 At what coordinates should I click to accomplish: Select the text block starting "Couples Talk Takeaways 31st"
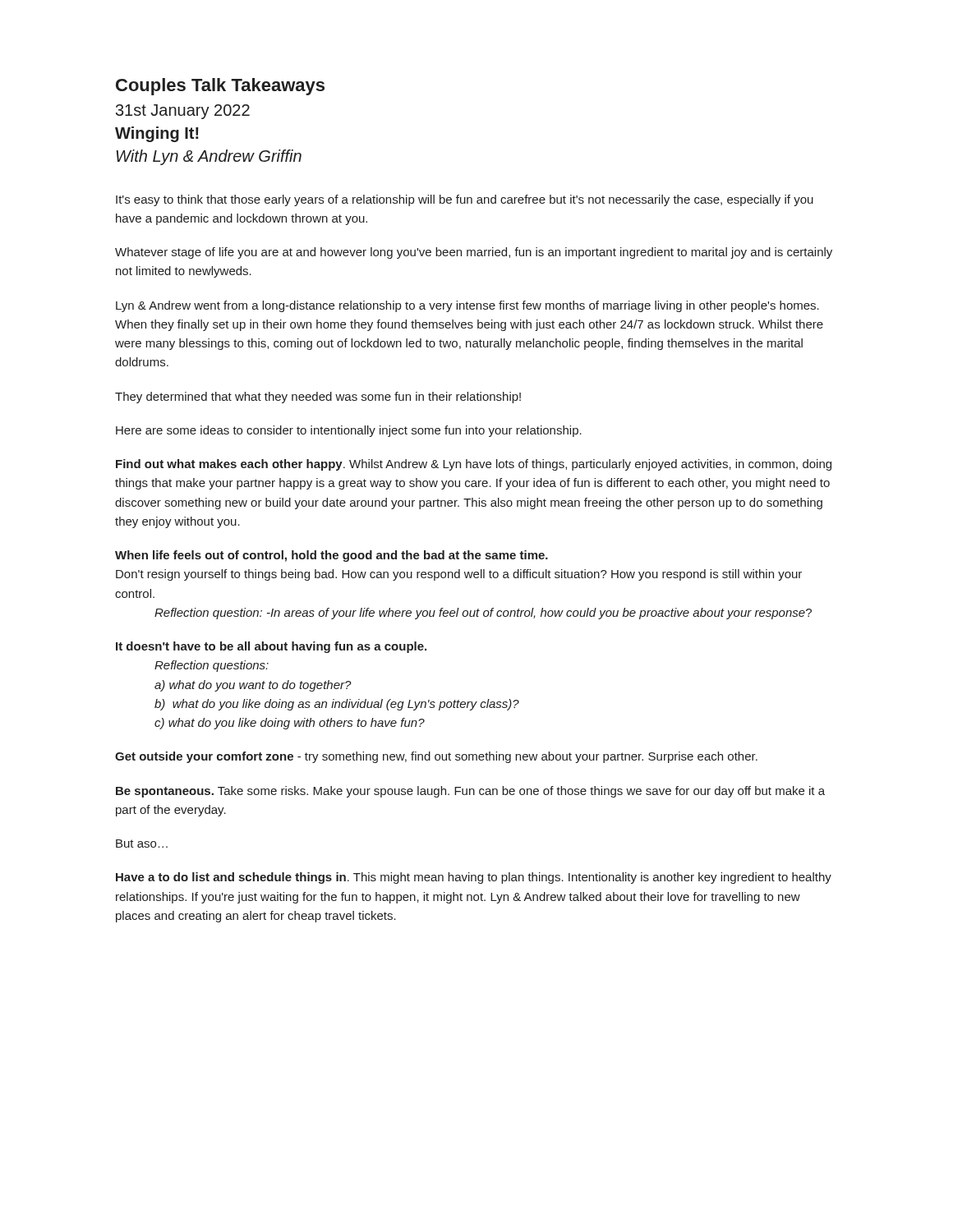pos(220,87)
